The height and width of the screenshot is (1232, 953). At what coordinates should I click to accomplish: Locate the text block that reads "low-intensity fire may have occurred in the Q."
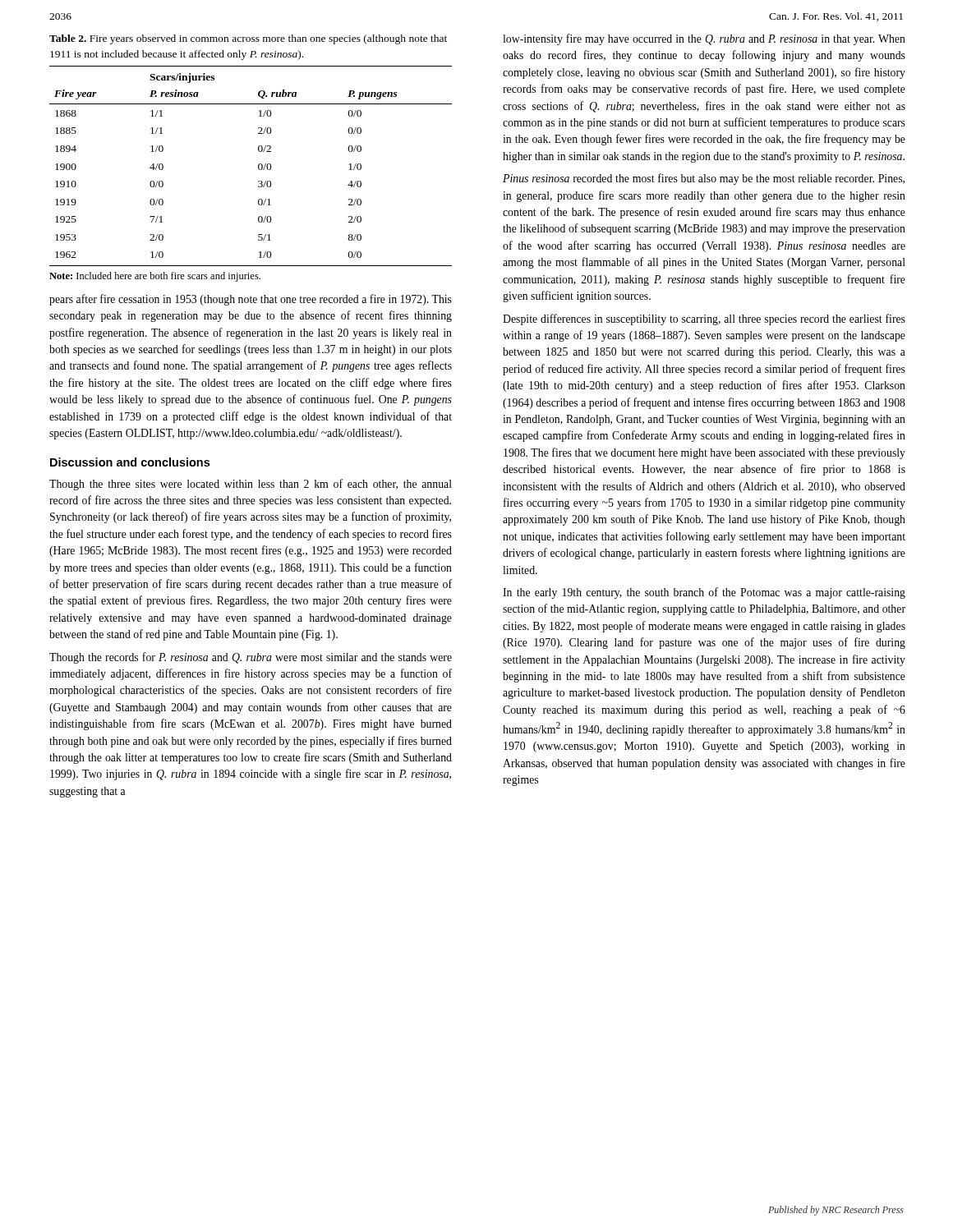pyautogui.click(x=704, y=98)
